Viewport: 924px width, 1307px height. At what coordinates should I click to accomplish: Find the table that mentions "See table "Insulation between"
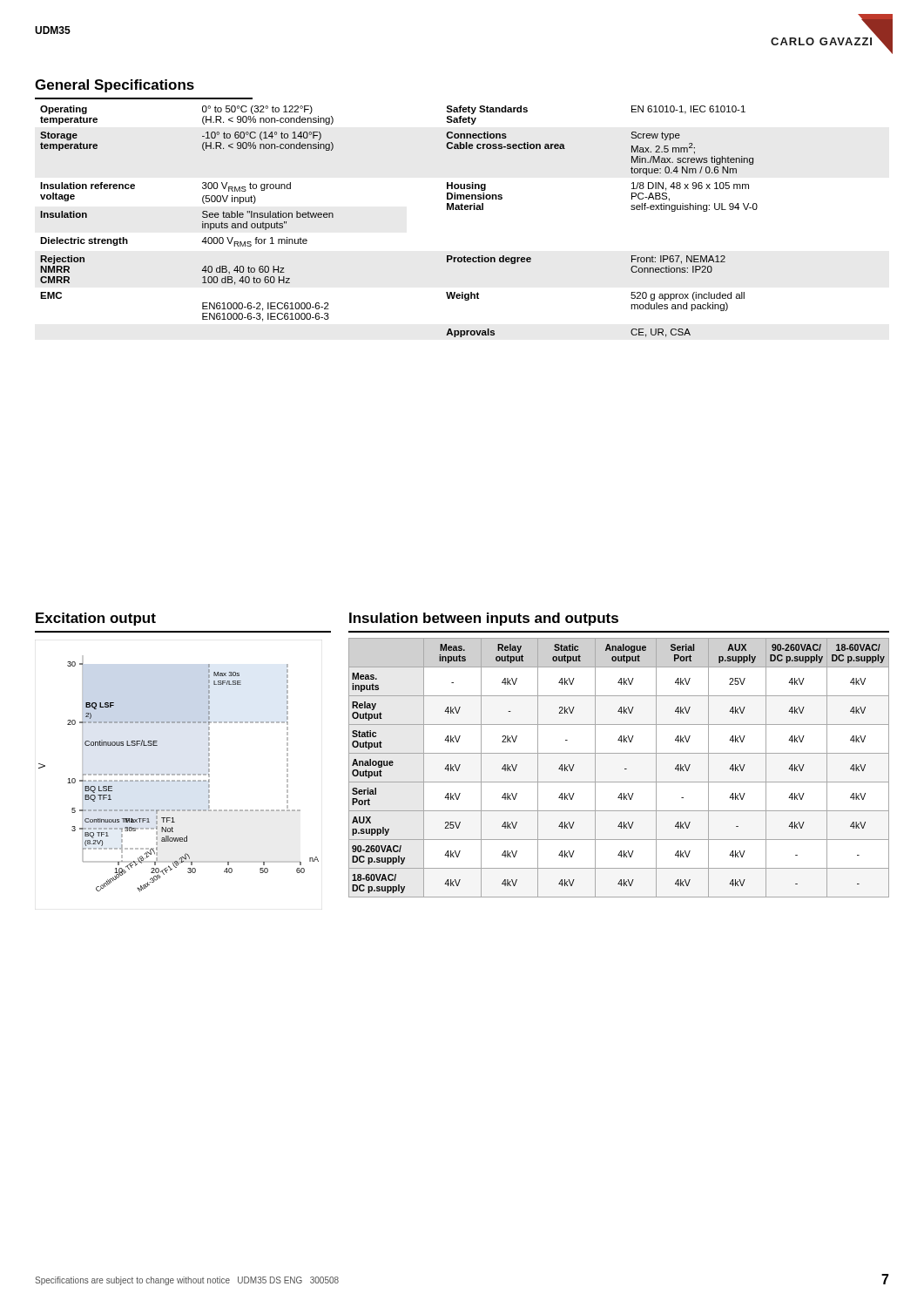(462, 221)
